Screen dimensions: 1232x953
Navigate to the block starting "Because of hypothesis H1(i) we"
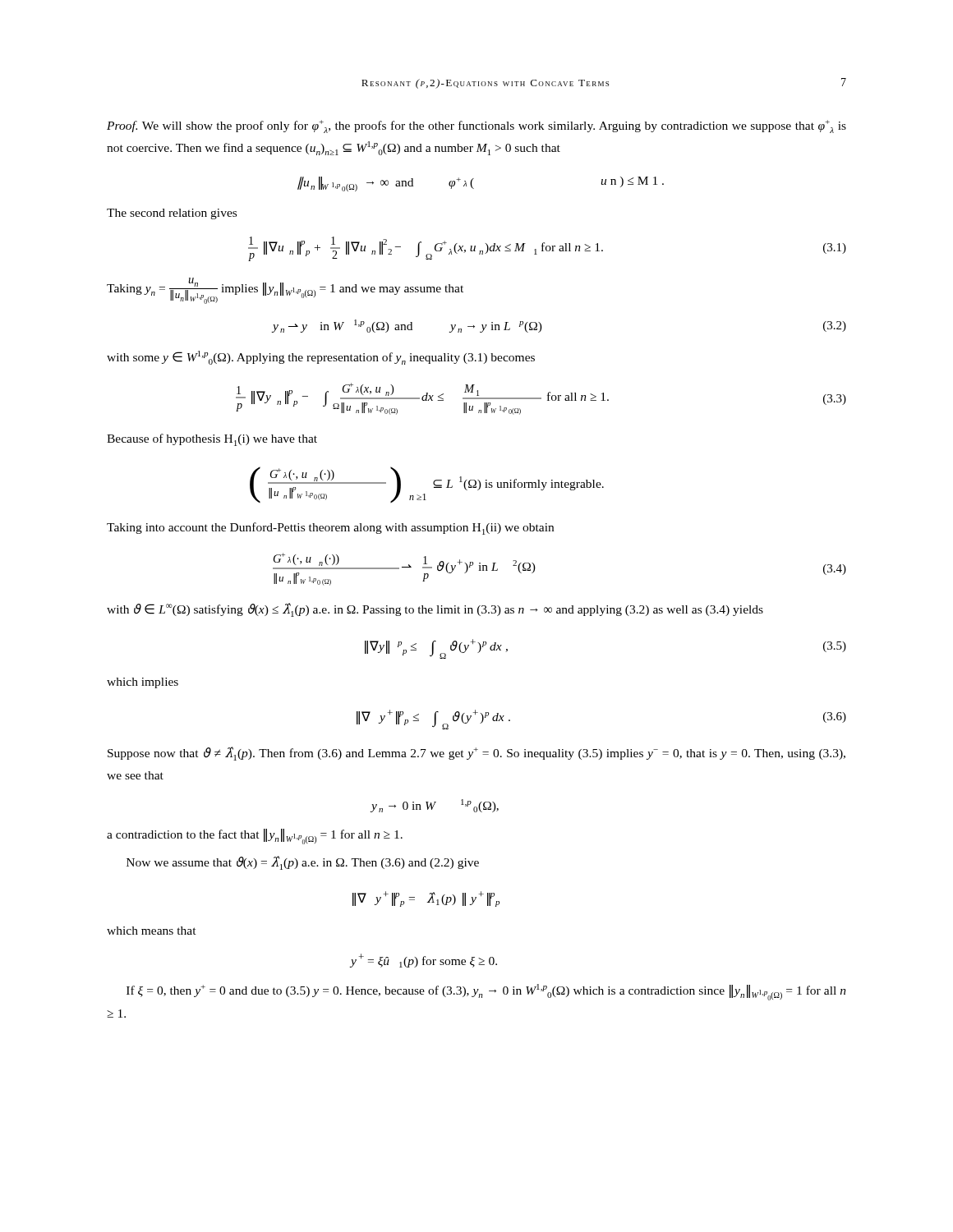click(212, 440)
